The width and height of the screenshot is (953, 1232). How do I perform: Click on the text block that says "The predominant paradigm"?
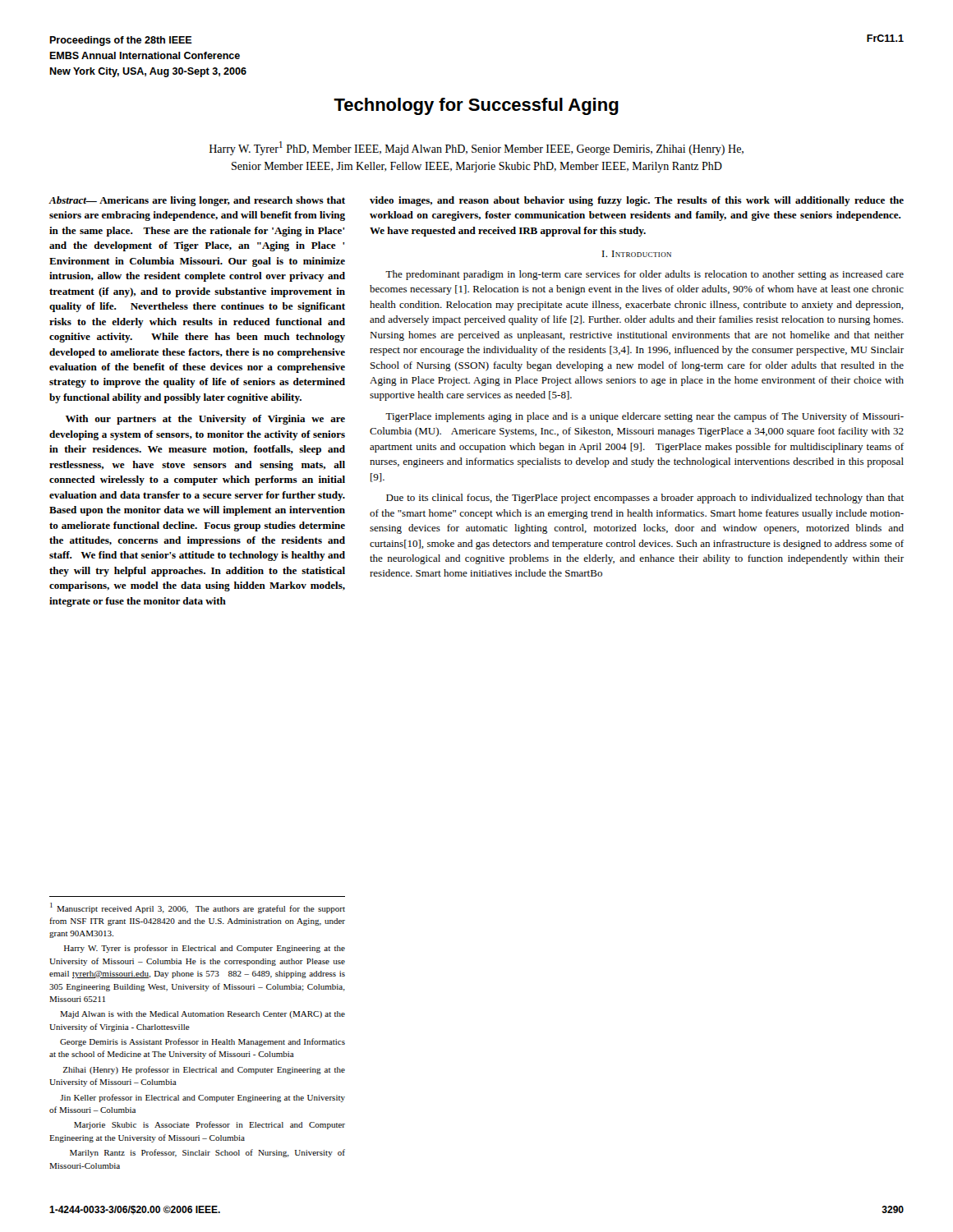(x=637, y=424)
